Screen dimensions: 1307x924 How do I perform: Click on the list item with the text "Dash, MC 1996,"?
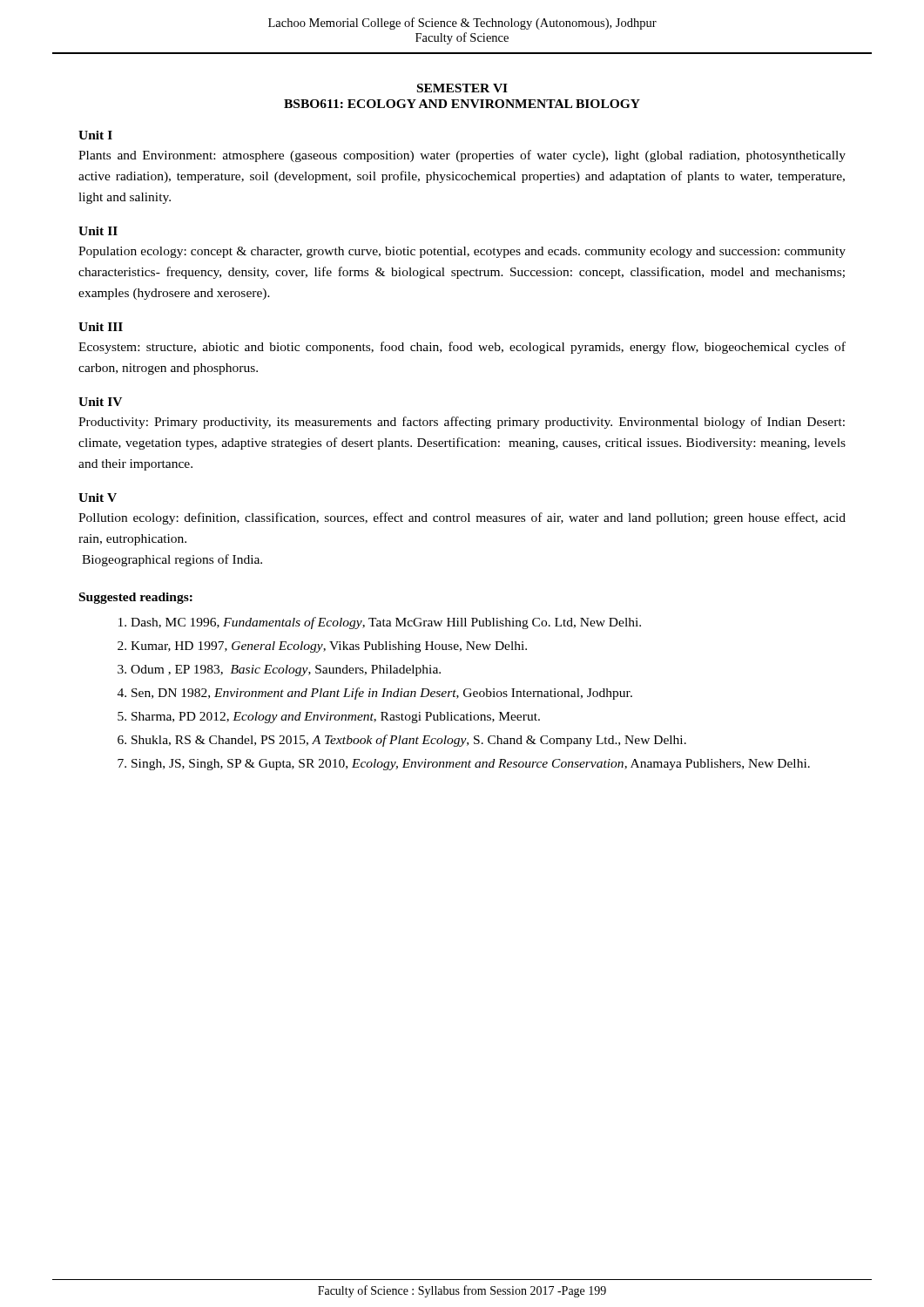pos(386,622)
